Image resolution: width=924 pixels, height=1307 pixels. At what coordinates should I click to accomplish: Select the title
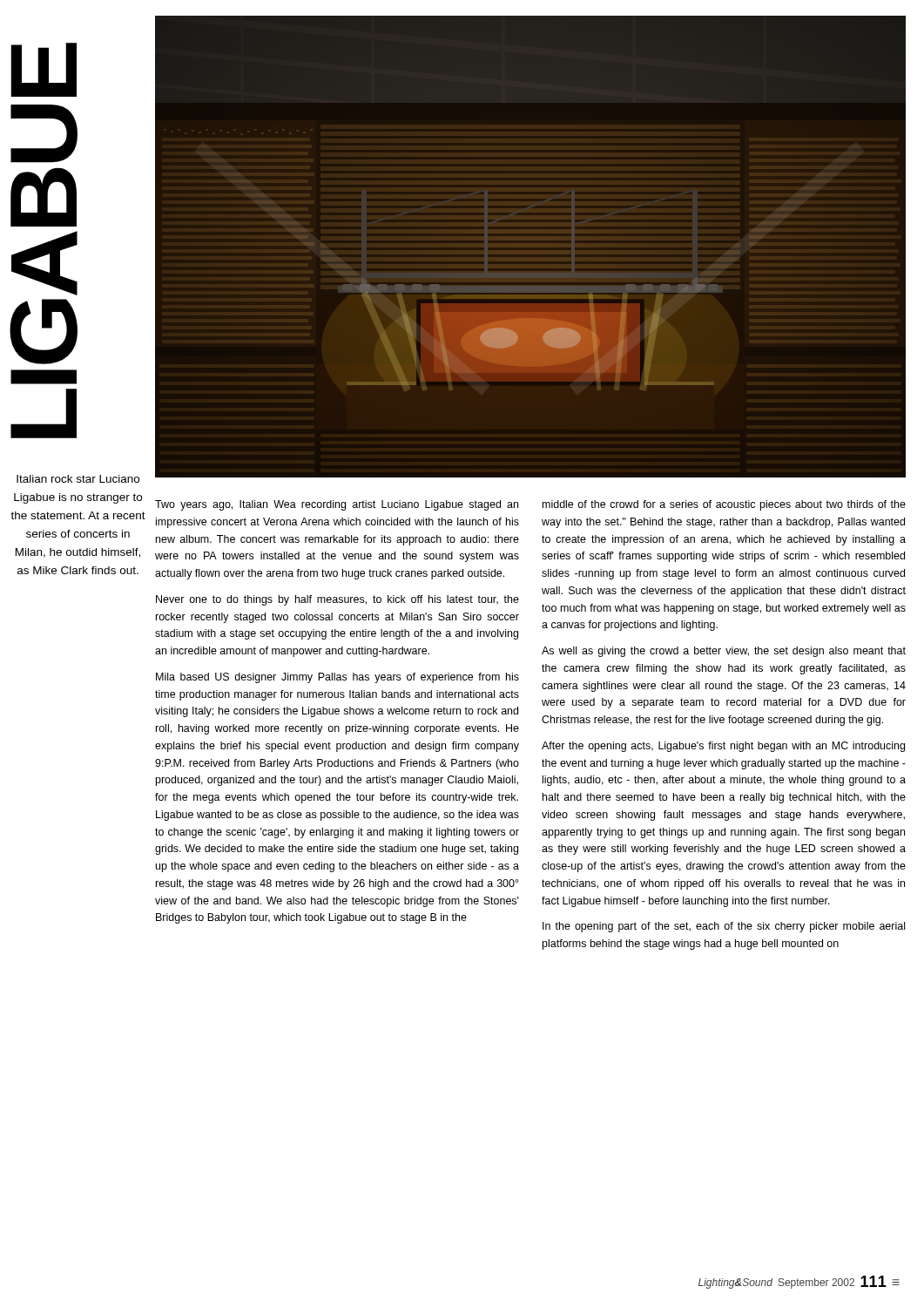[44, 244]
